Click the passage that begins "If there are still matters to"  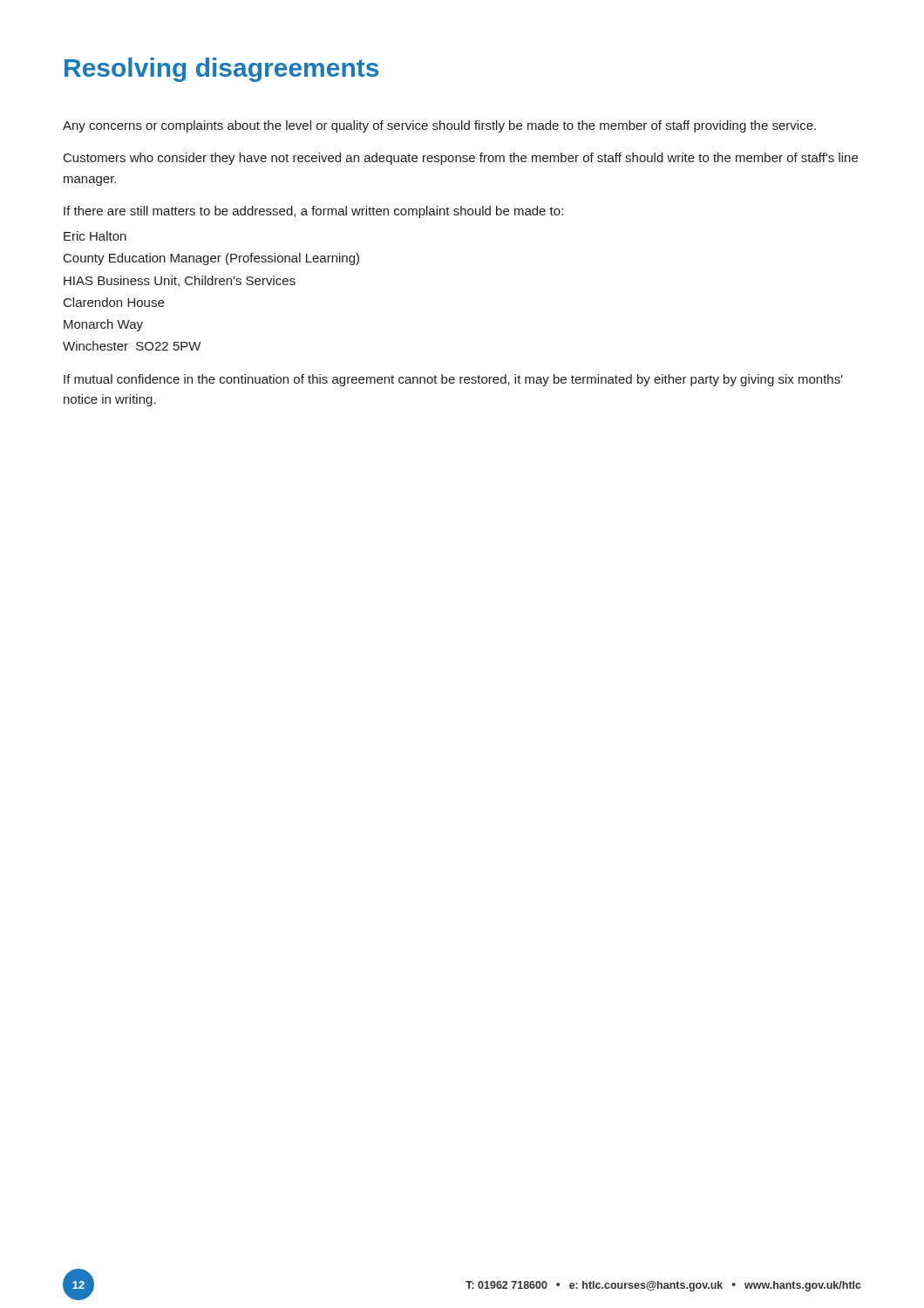click(313, 210)
